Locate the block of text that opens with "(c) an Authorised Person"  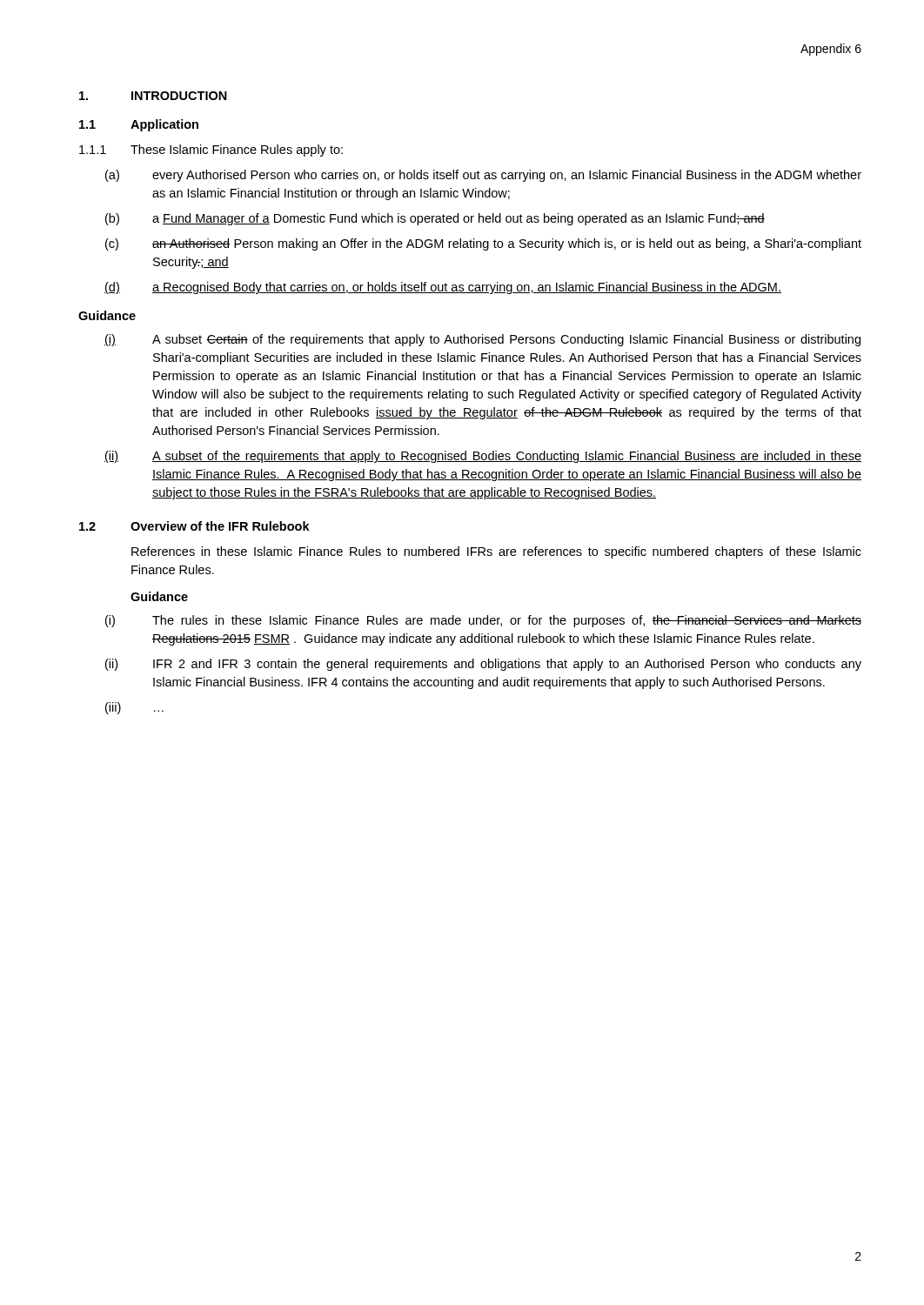tap(470, 253)
